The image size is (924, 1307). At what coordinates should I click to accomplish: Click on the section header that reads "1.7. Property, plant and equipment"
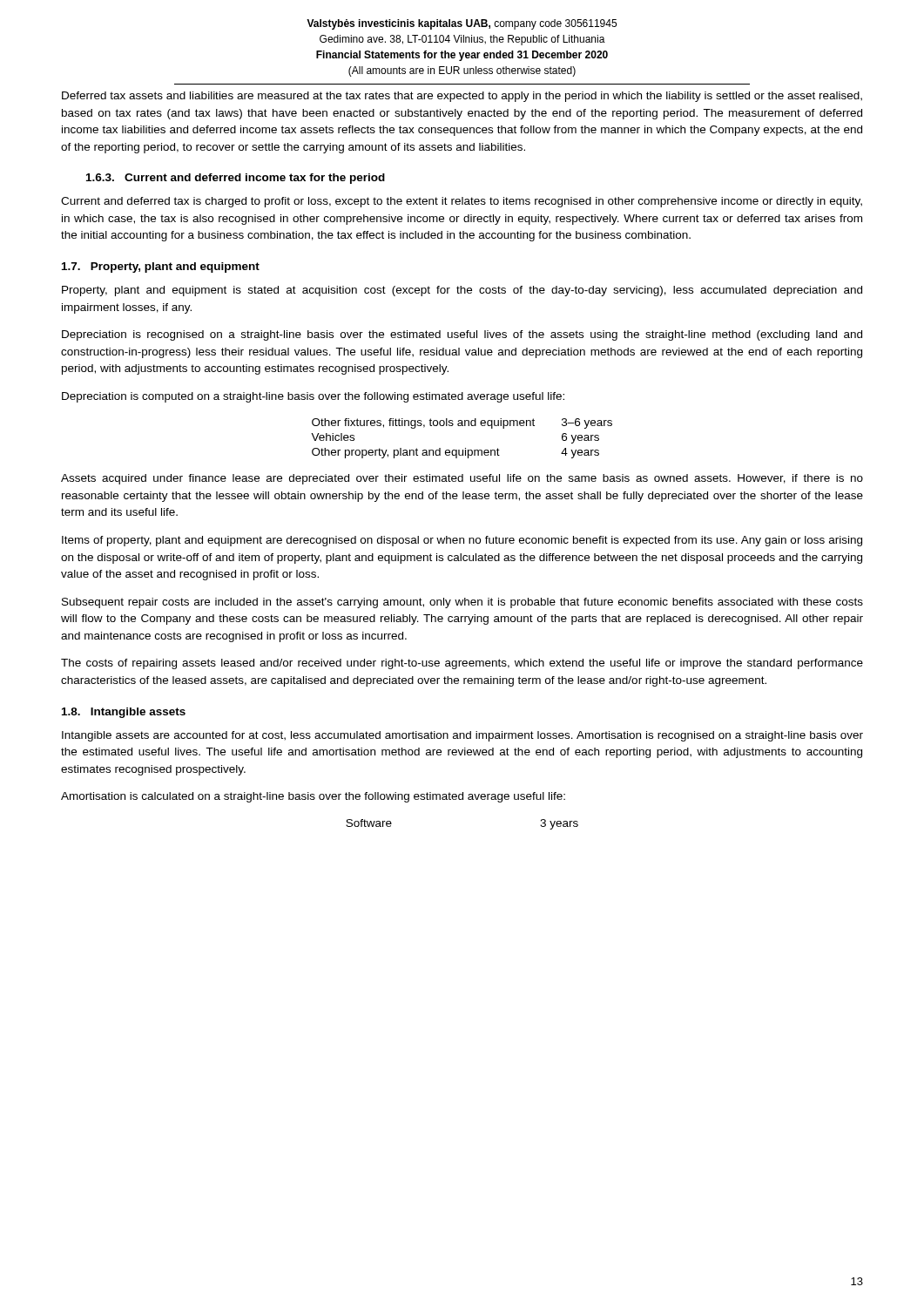[160, 266]
